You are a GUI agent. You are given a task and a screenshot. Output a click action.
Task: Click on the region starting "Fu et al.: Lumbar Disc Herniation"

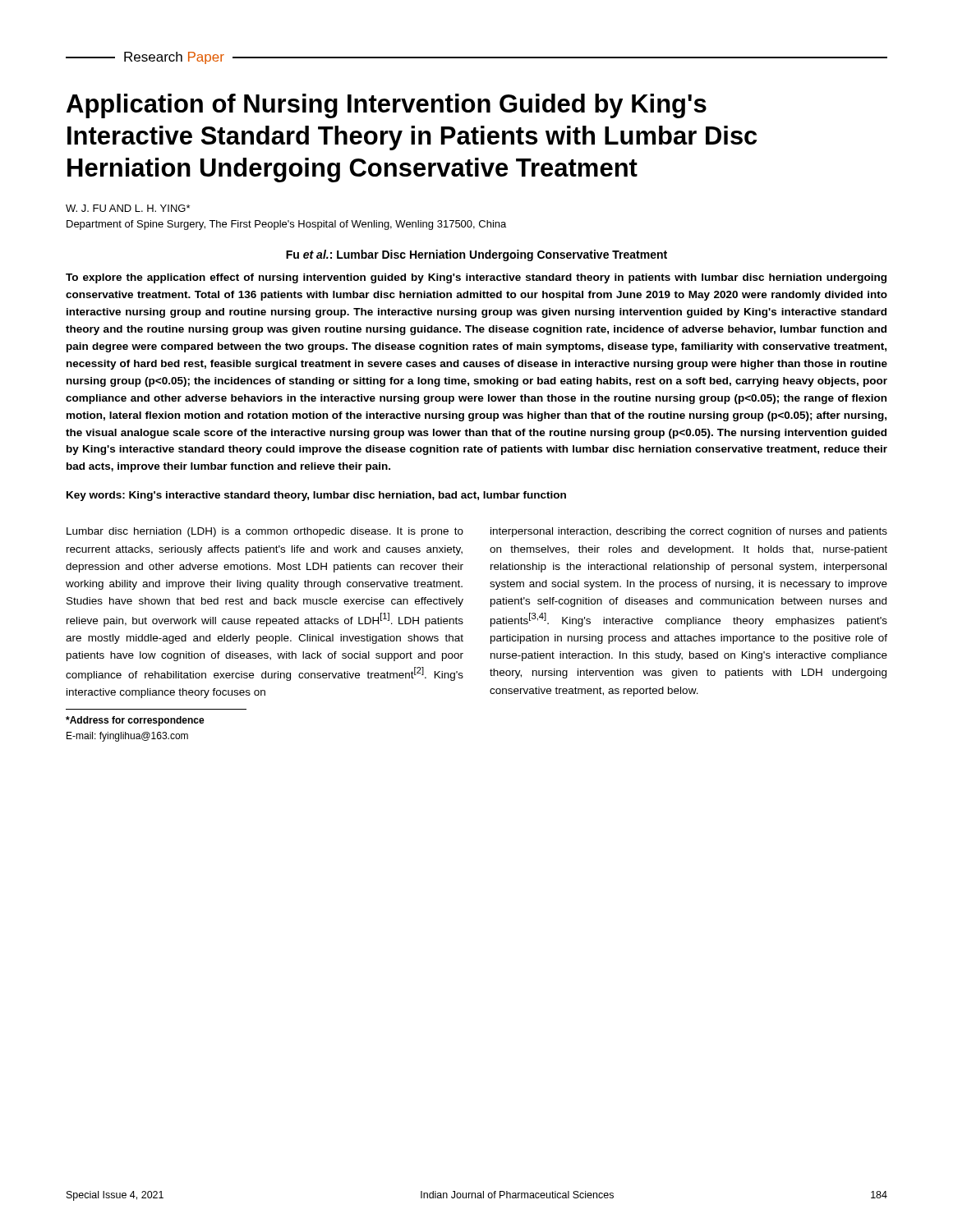click(x=476, y=255)
